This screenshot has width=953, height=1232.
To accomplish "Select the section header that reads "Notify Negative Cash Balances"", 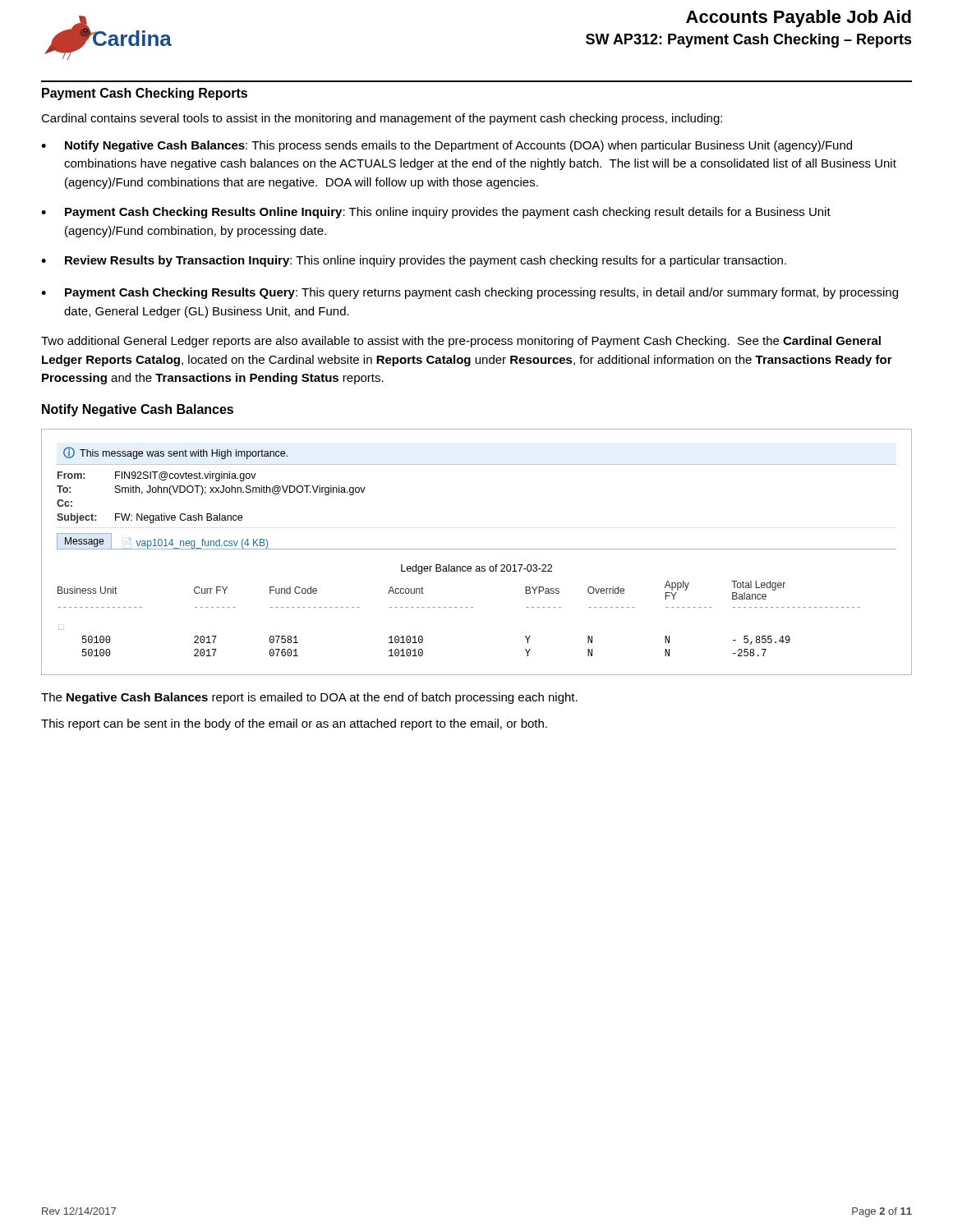I will tap(138, 409).
